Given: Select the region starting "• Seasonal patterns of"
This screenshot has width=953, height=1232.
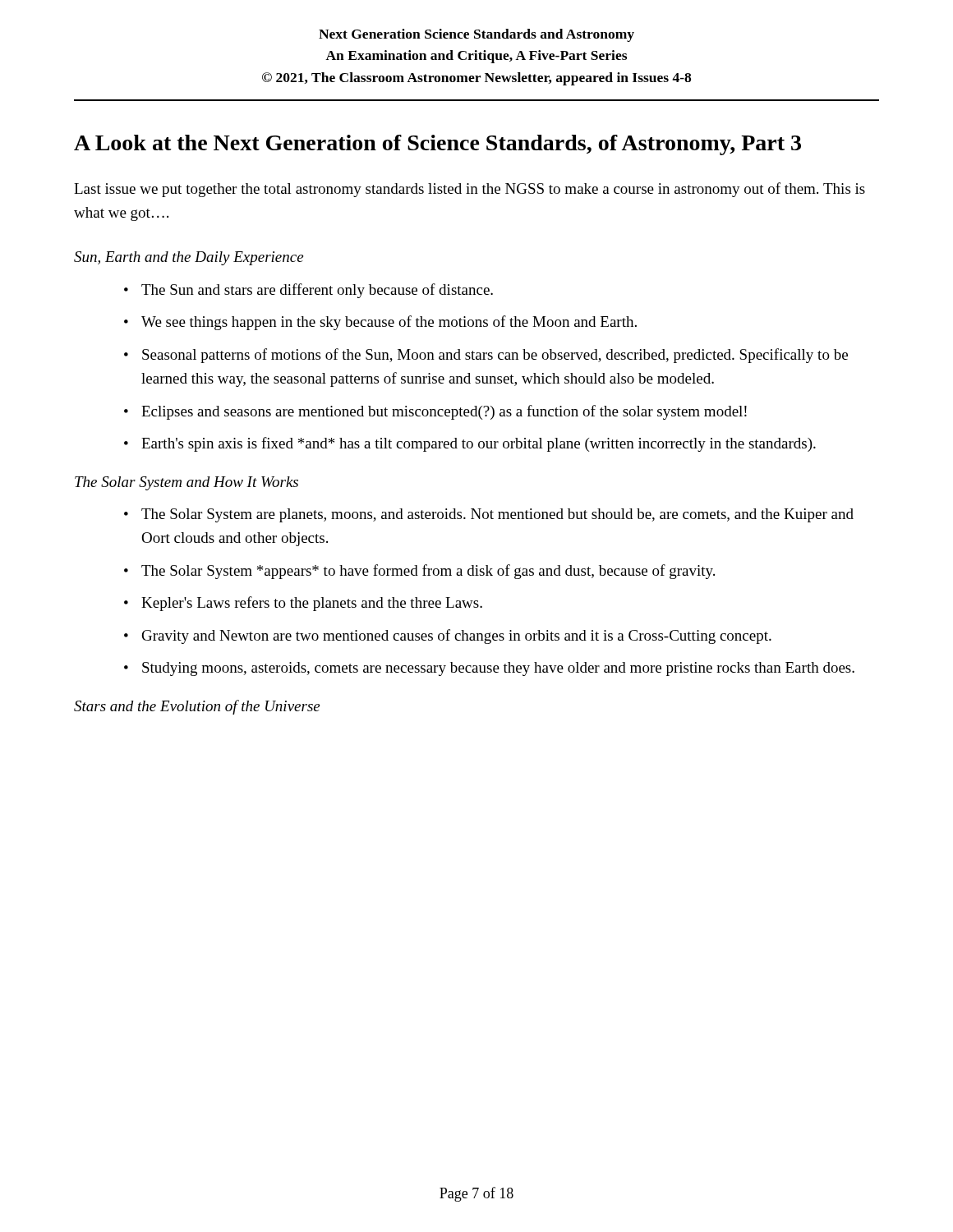Looking at the screenshot, I should point(501,367).
